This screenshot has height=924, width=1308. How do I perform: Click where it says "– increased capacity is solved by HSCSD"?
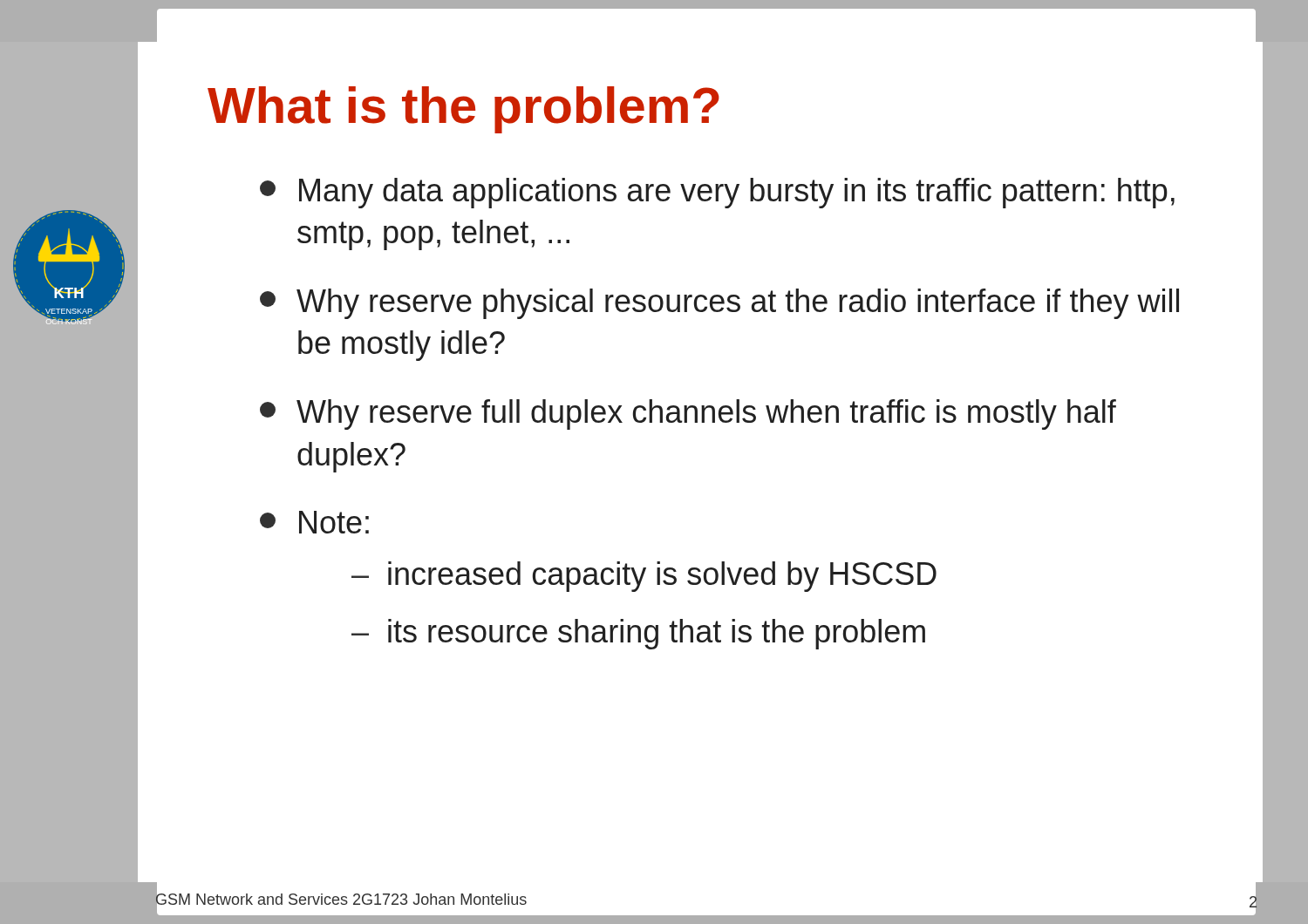pos(781,575)
